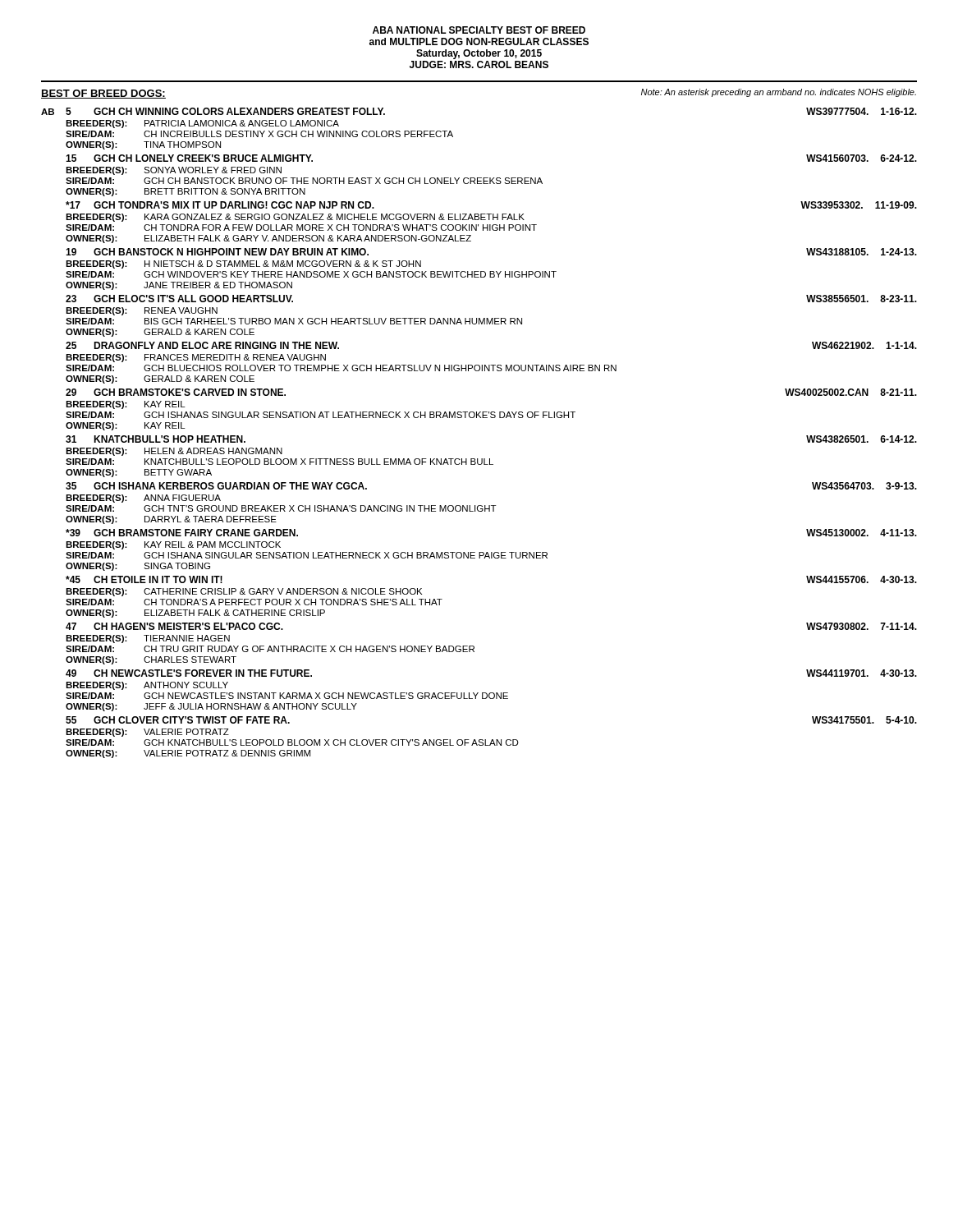Select the title that reads "ABA NATIONAL SPECIALTY"
958x1232 pixels.
(479, 48)
